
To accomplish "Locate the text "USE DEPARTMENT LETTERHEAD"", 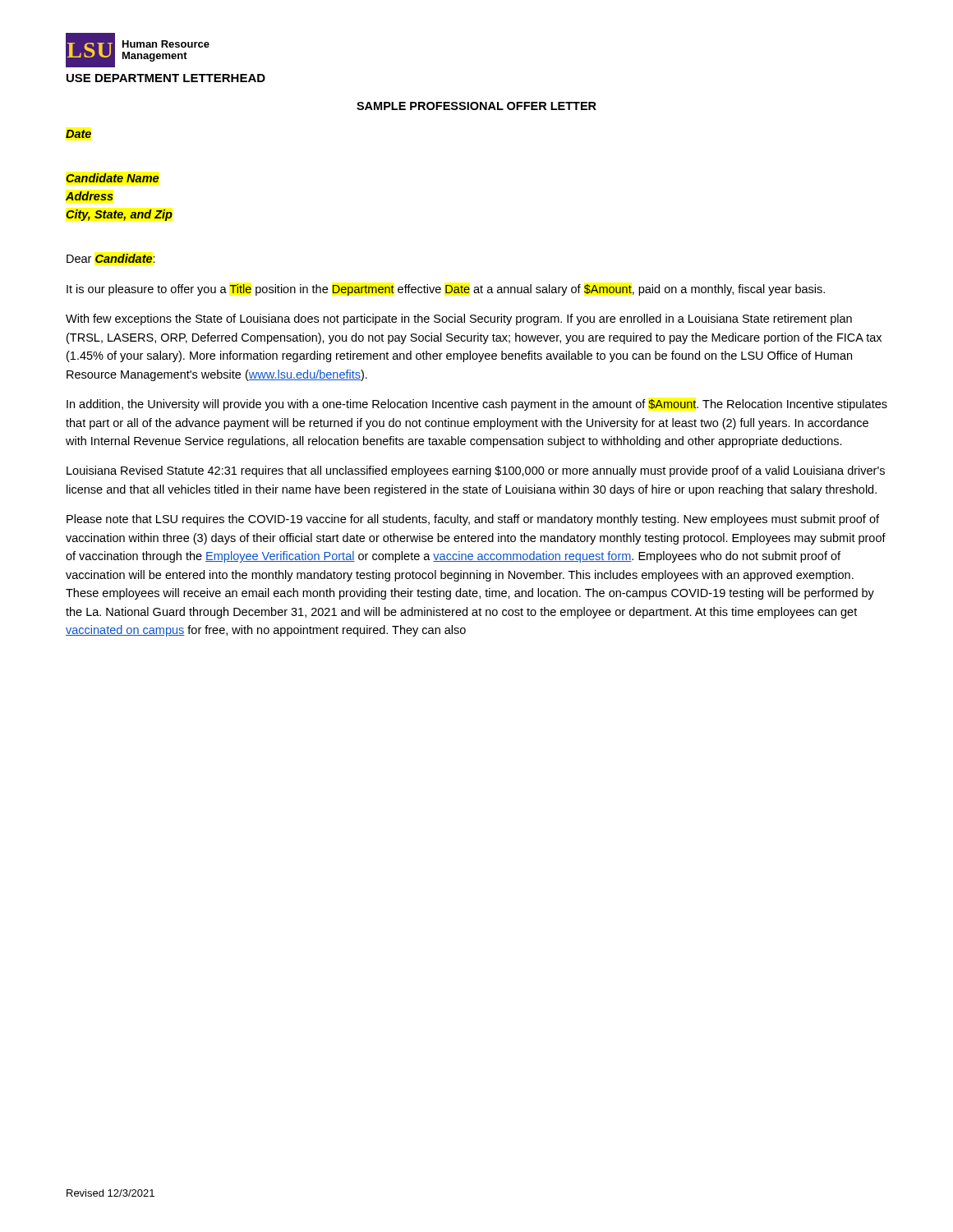I will [x=166, y=78].
